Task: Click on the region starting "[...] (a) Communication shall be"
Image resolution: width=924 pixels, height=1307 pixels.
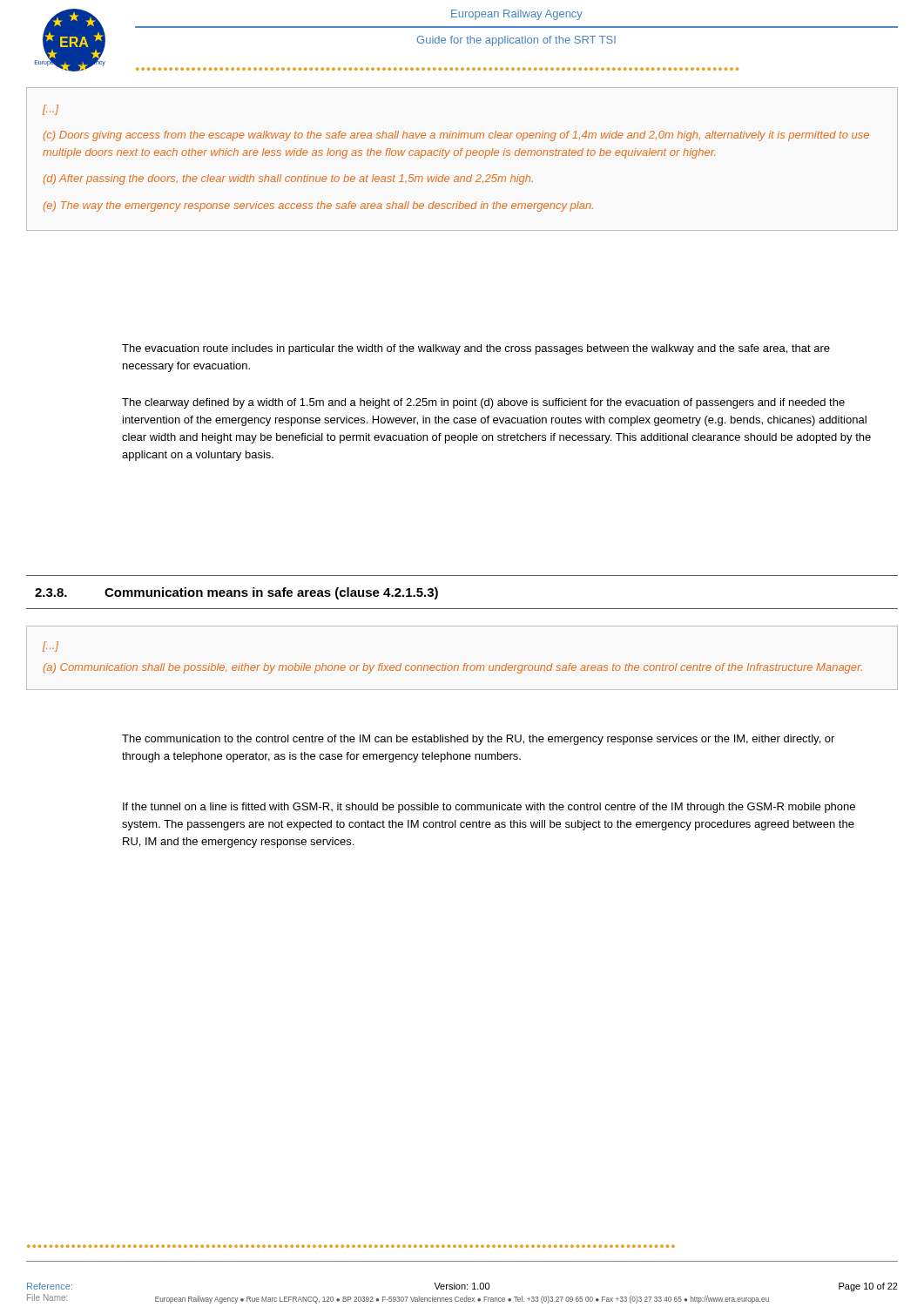Action: pos(462,656)
